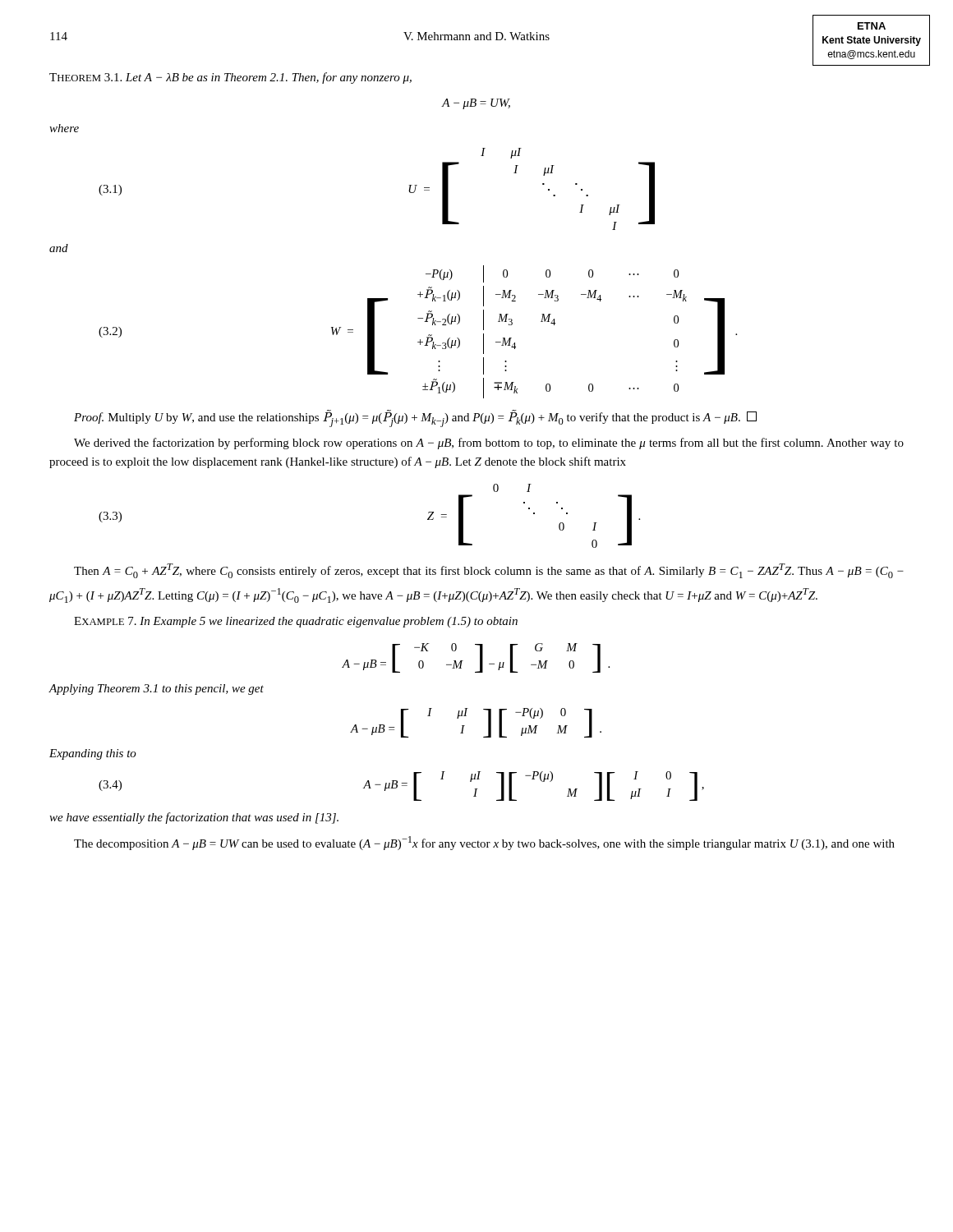
Task: Point to the text block starting "(3.2) W = [ −P(μ) 0"
Action: tap(476, 332)
